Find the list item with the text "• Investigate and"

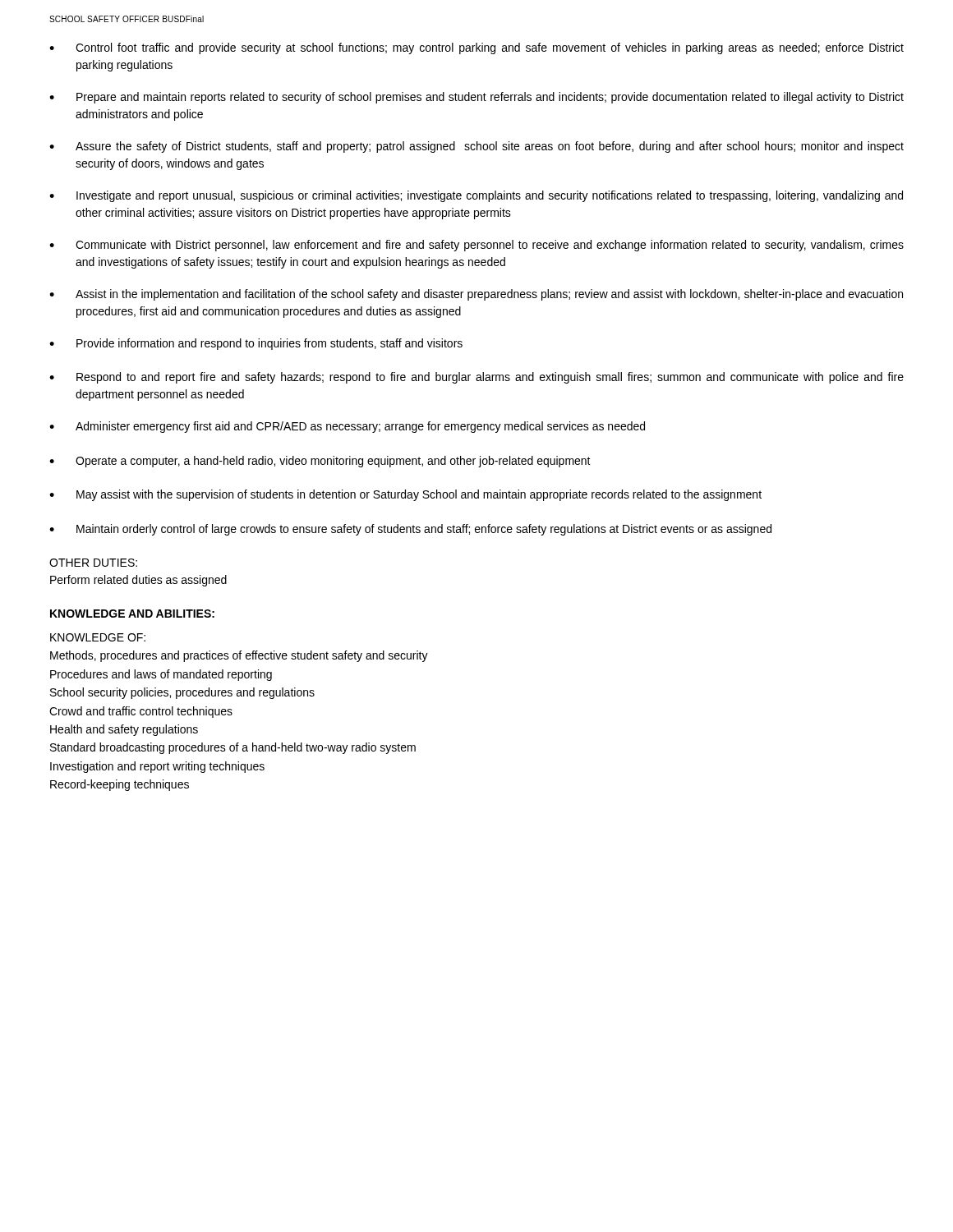(476, 205)
